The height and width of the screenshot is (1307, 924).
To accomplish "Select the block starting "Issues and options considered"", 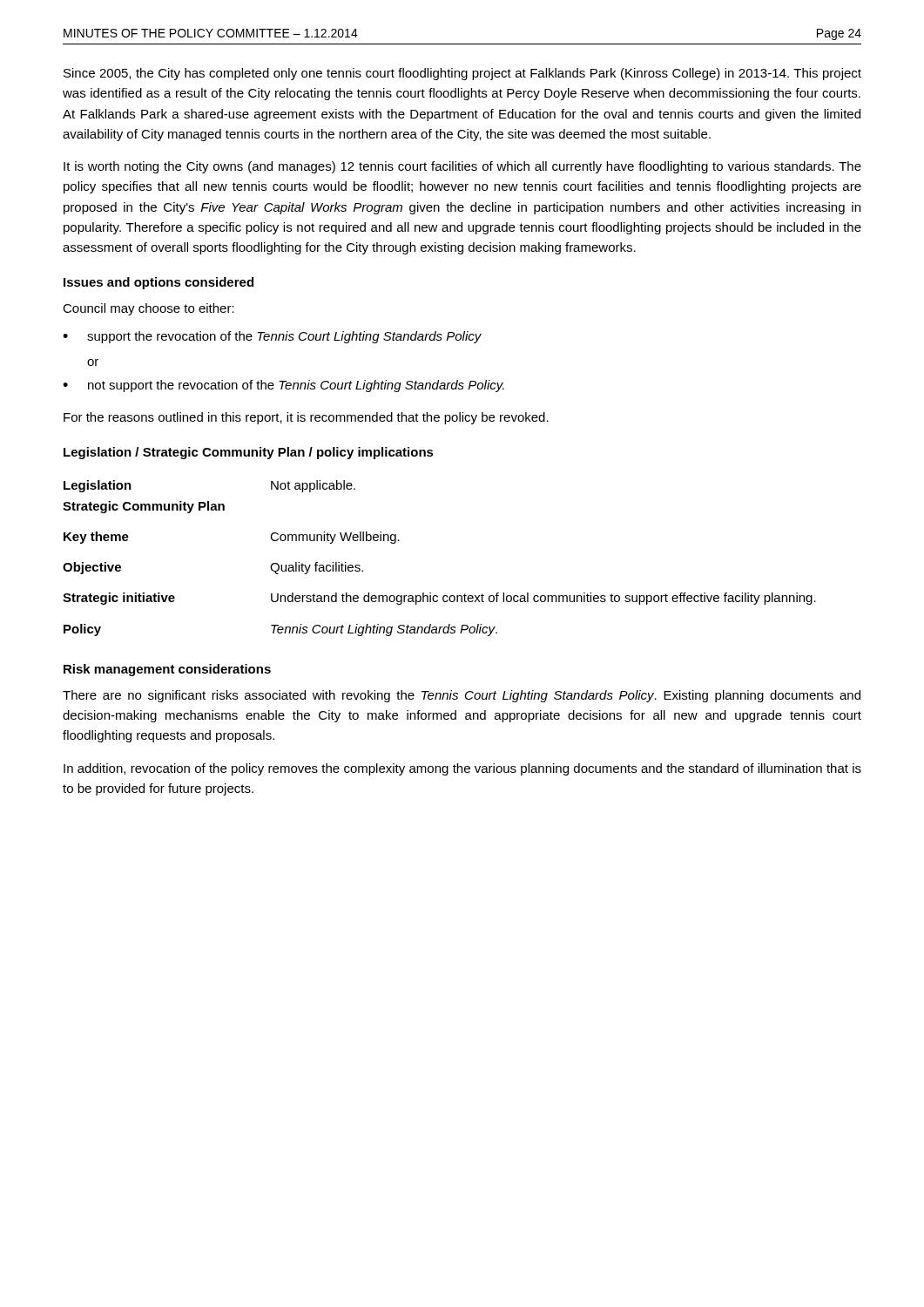I will (x=159, y=282).
